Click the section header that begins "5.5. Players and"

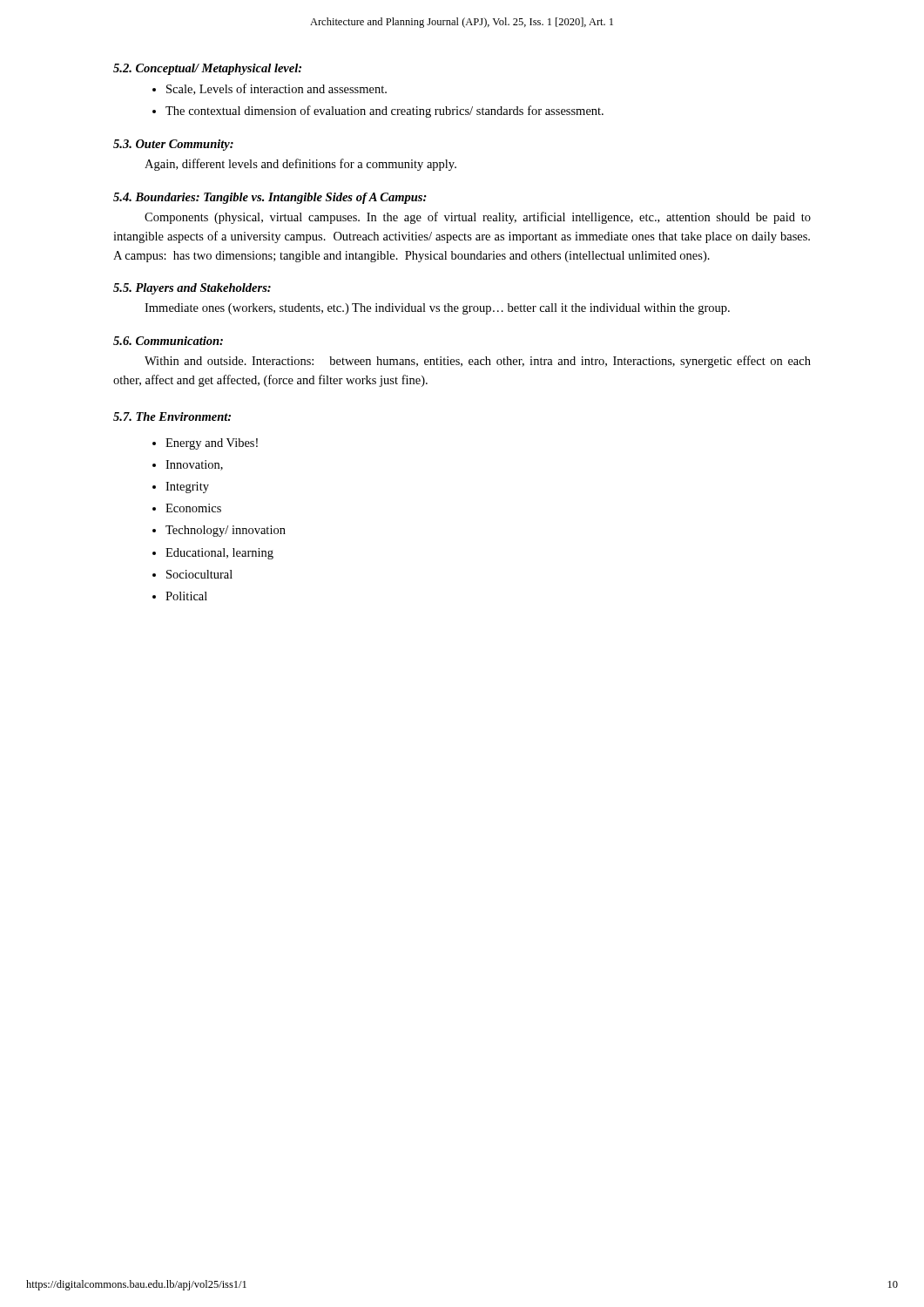[x=192, y=288]
